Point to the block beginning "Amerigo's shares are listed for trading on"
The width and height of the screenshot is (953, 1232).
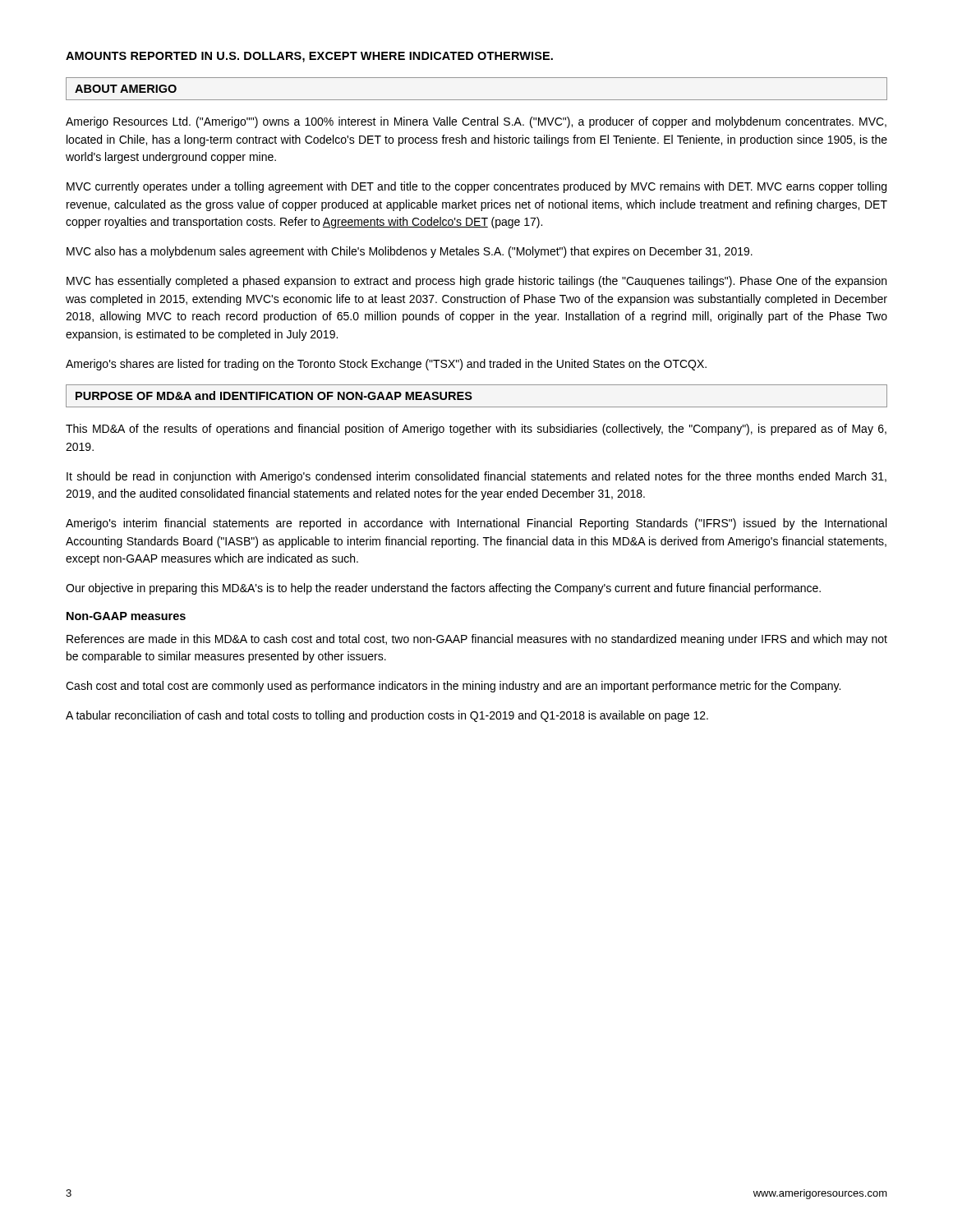387,364
